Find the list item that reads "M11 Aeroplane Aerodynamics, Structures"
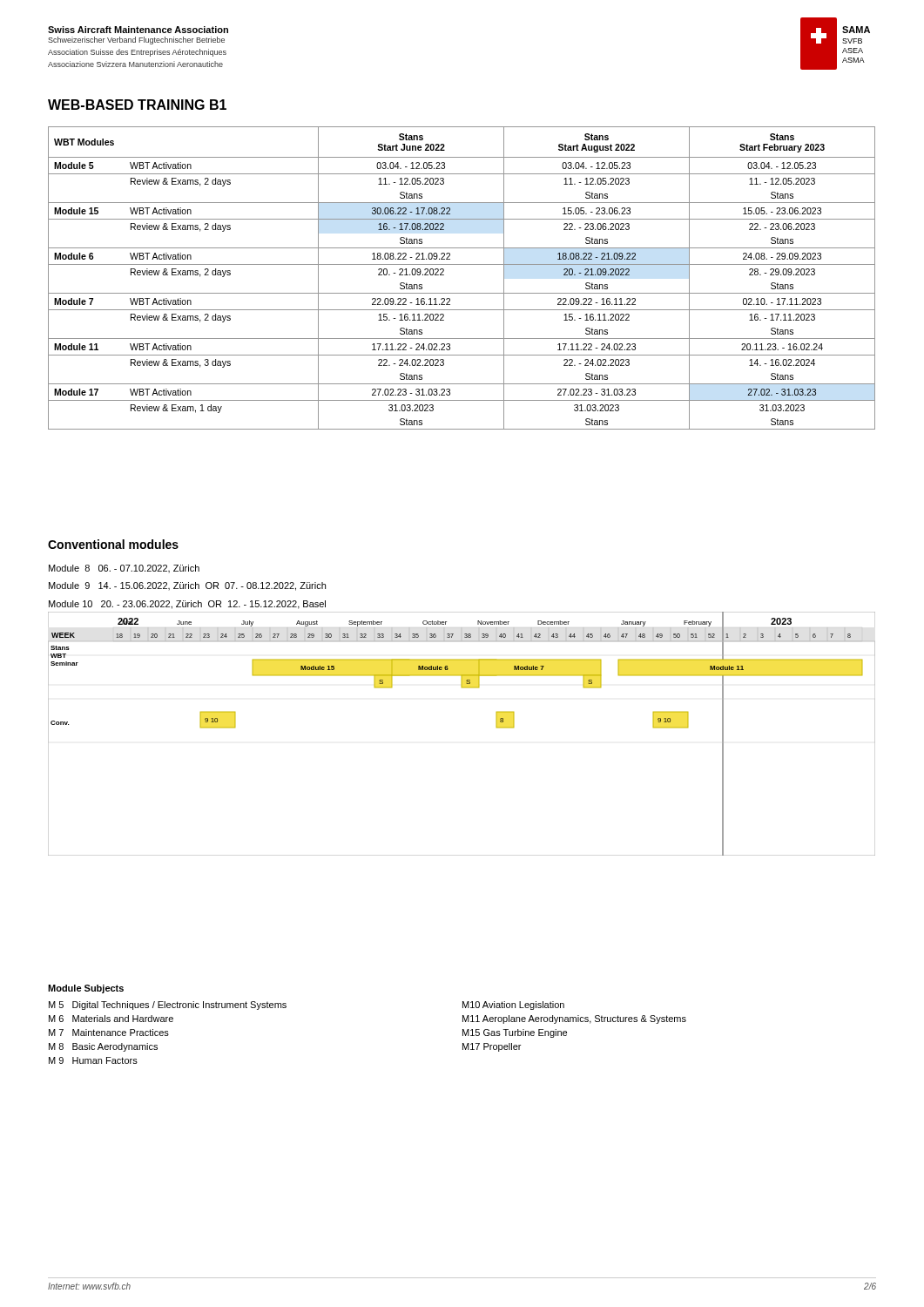 [x=574, y=1019]
